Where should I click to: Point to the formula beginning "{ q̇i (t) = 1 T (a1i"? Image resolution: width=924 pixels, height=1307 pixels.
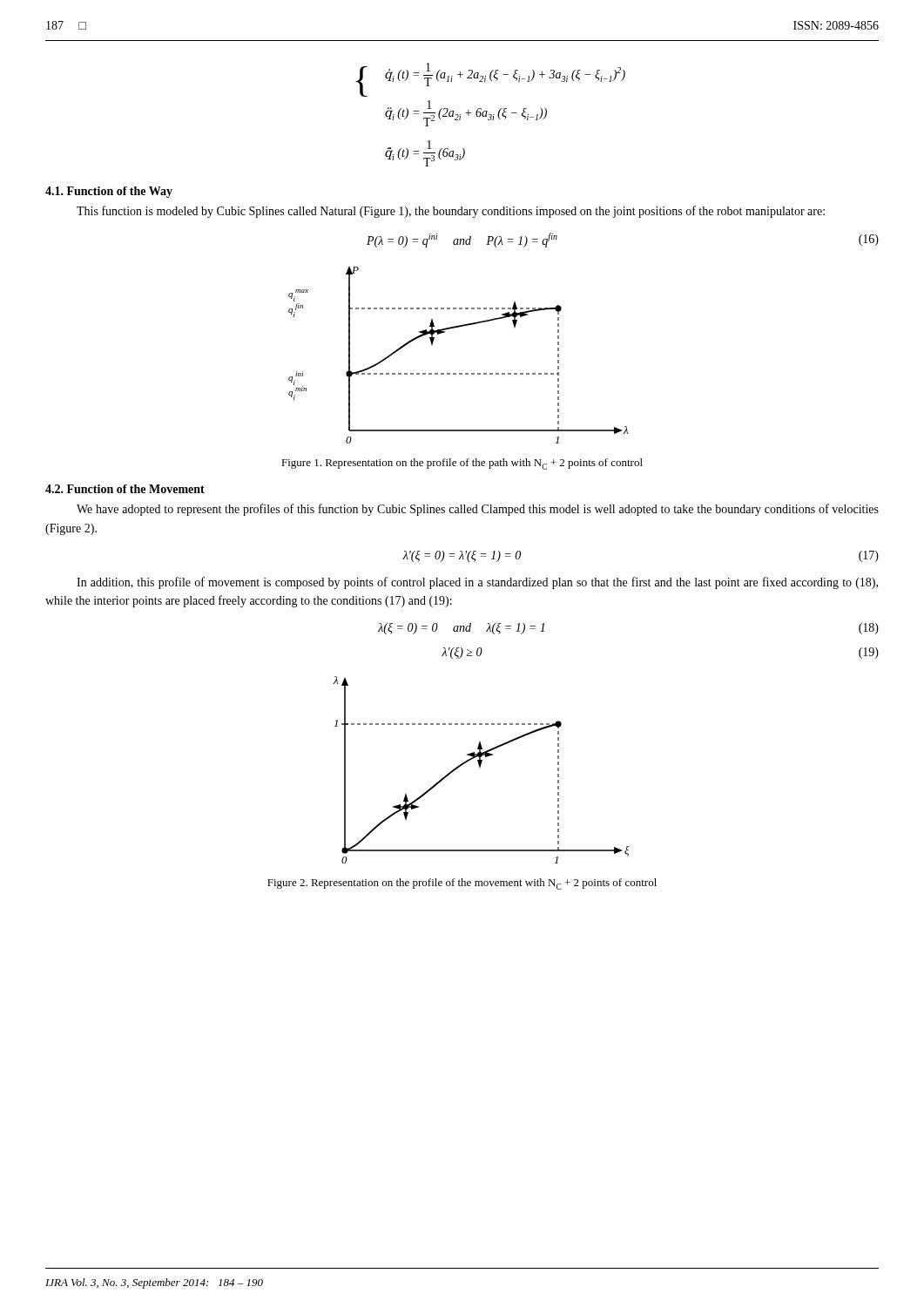(489, 115)
